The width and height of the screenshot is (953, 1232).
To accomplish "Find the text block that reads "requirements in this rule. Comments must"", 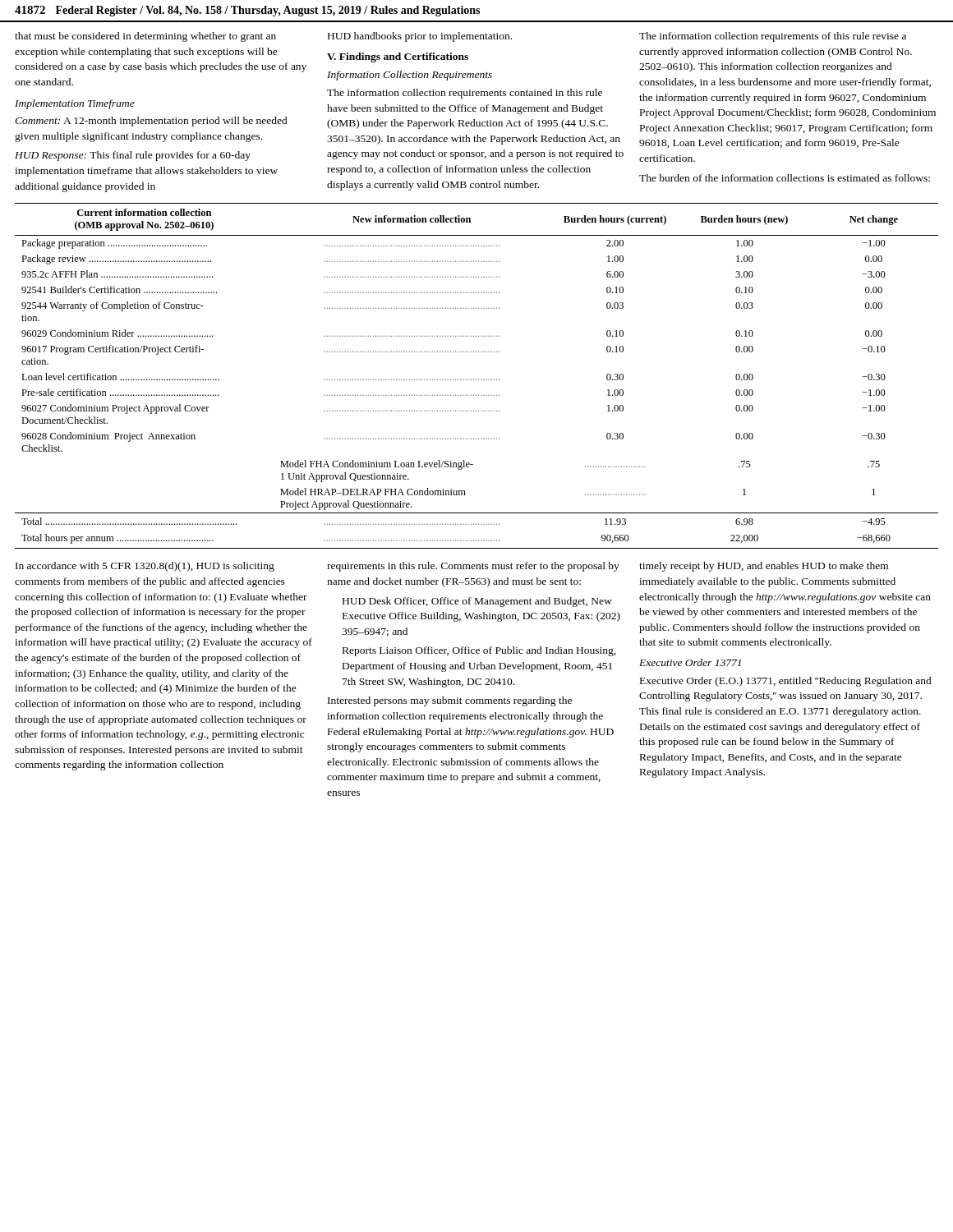I will 476,680.
